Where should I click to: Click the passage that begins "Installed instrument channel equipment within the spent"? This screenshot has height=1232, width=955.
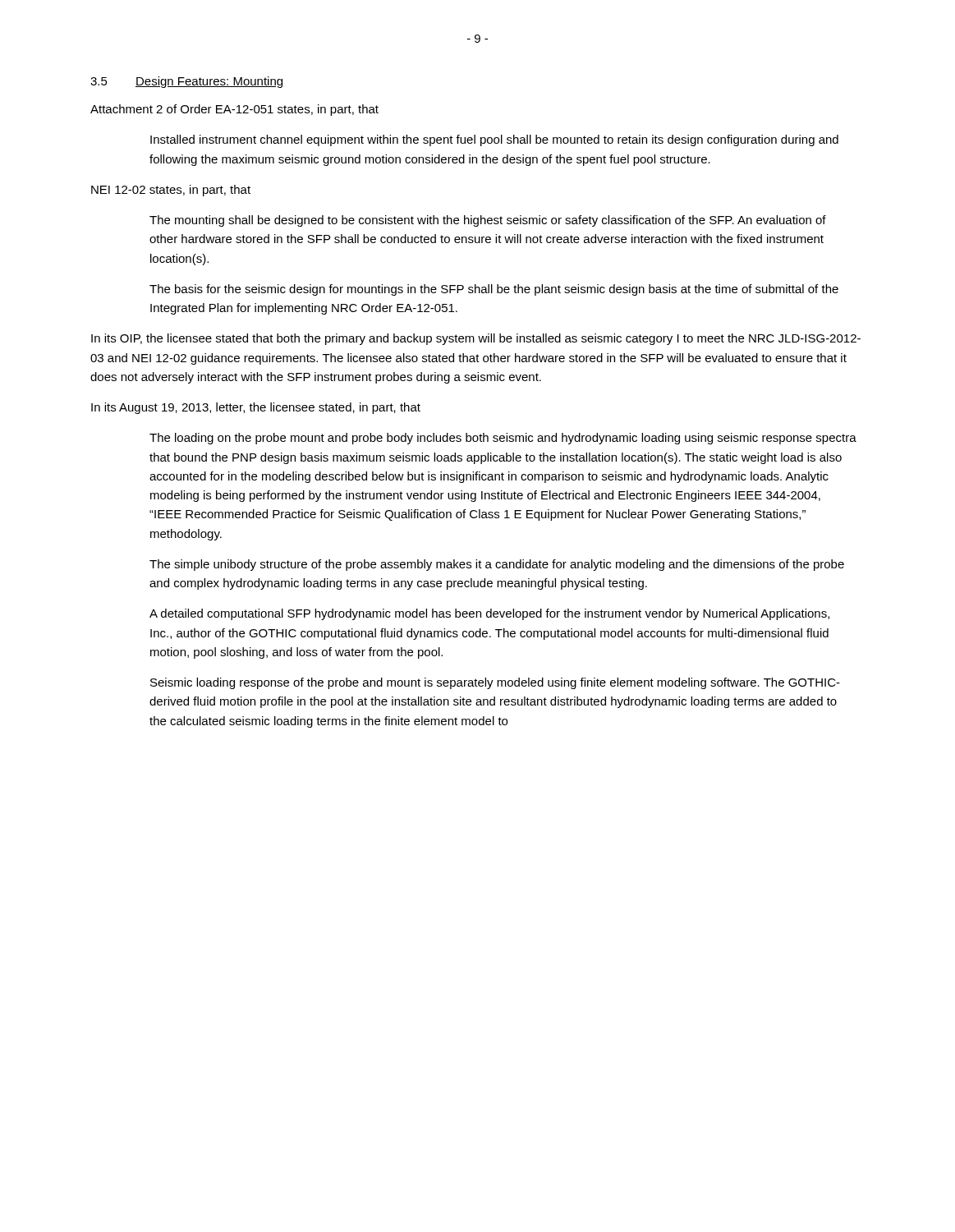(494, 149)
